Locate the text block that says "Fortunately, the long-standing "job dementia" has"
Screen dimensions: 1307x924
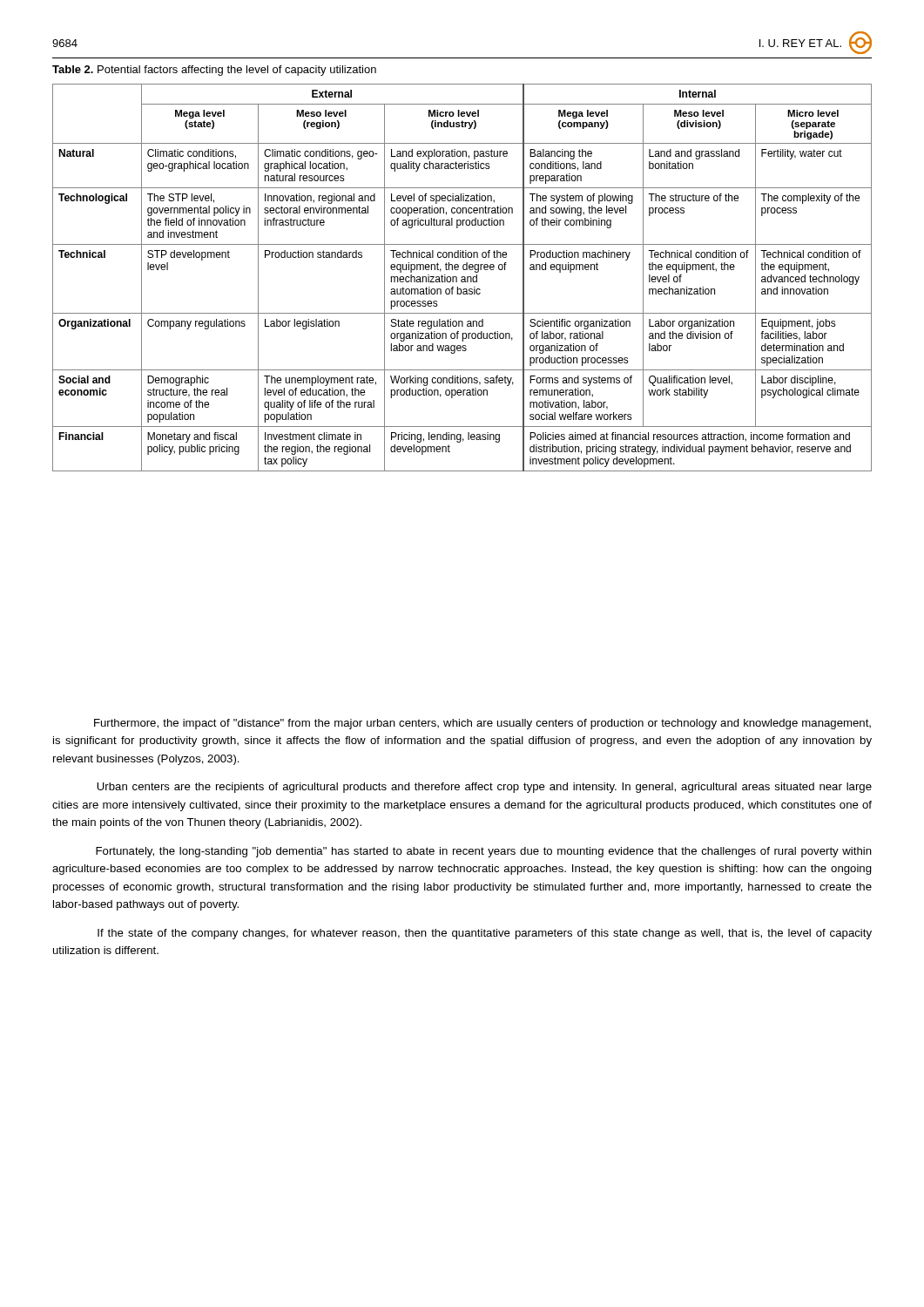(x=462, y=878)
